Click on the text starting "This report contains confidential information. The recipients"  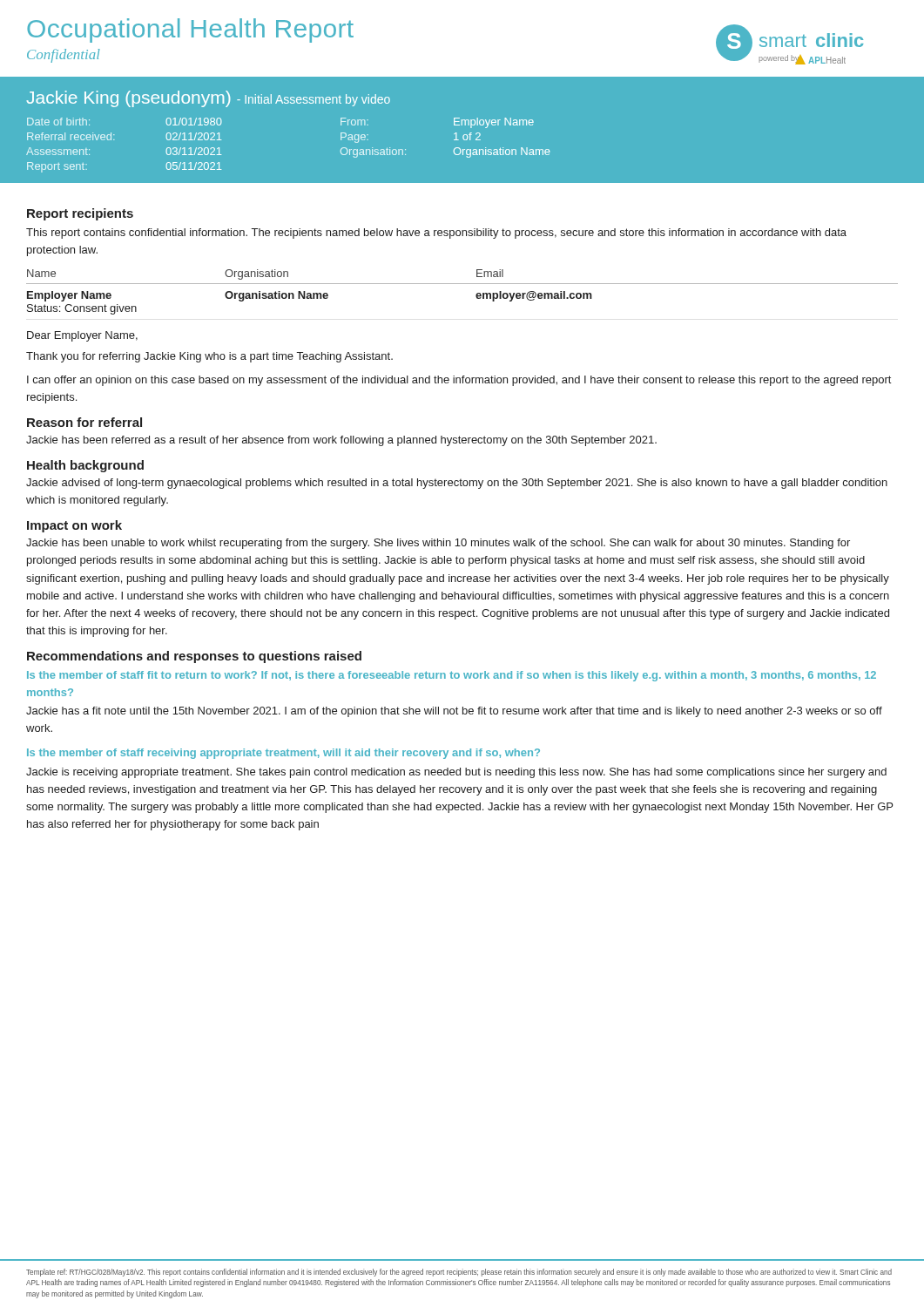point(436,241)
